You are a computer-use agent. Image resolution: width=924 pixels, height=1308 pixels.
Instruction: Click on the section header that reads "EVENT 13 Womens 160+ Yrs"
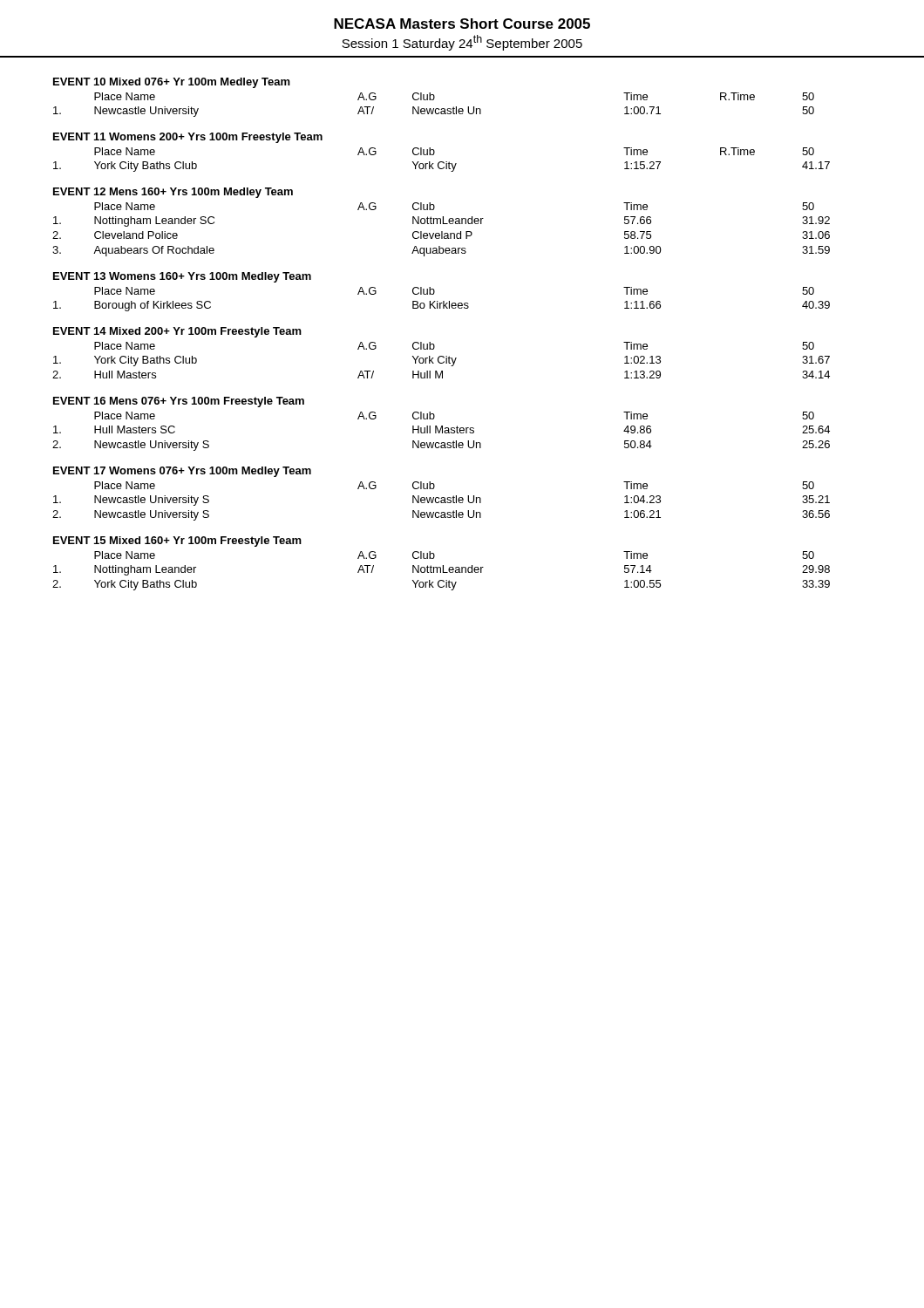[x=182, y=276]
